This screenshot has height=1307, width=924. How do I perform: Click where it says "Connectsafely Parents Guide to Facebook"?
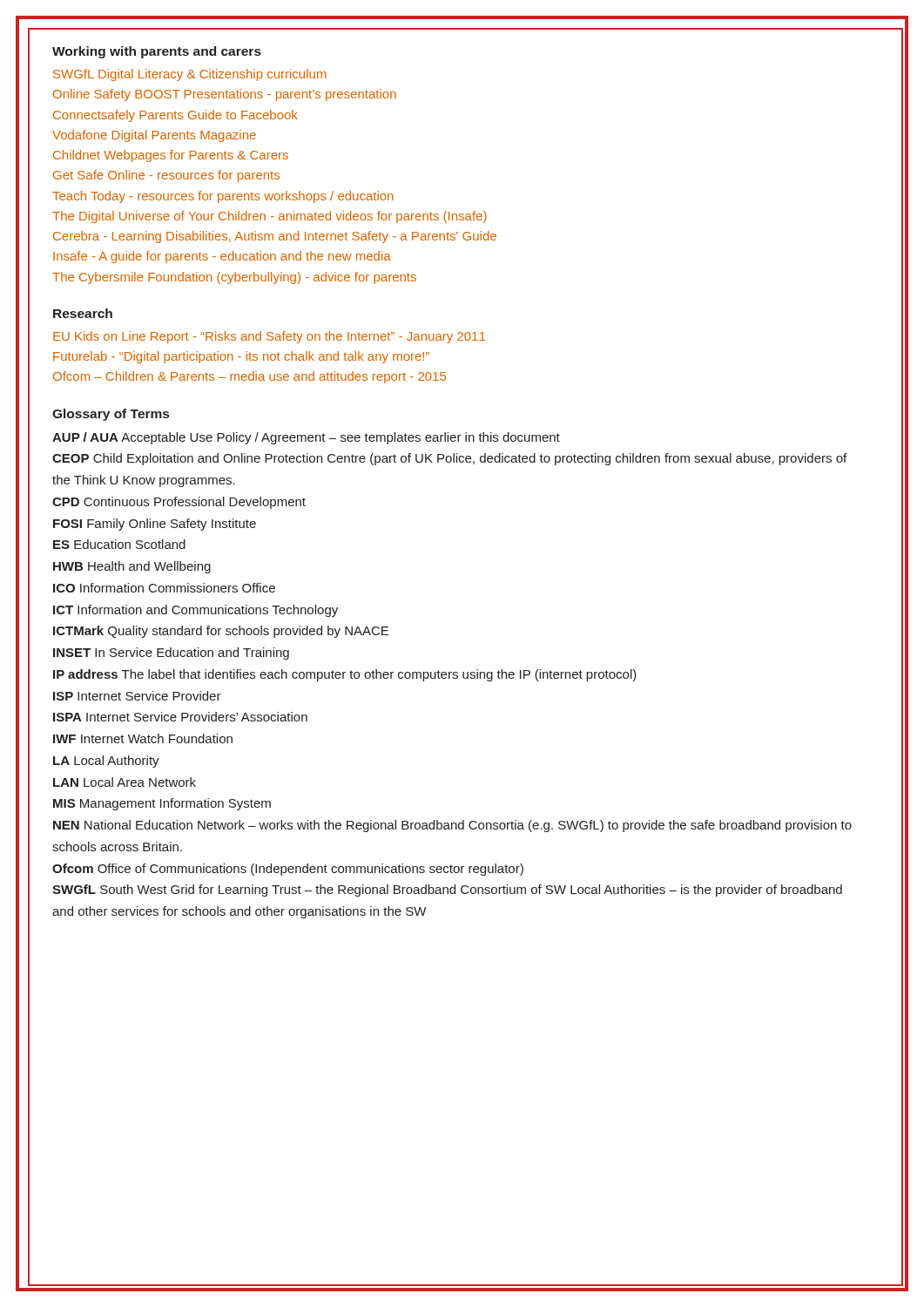pyautogui.click(x=175, y=116)
